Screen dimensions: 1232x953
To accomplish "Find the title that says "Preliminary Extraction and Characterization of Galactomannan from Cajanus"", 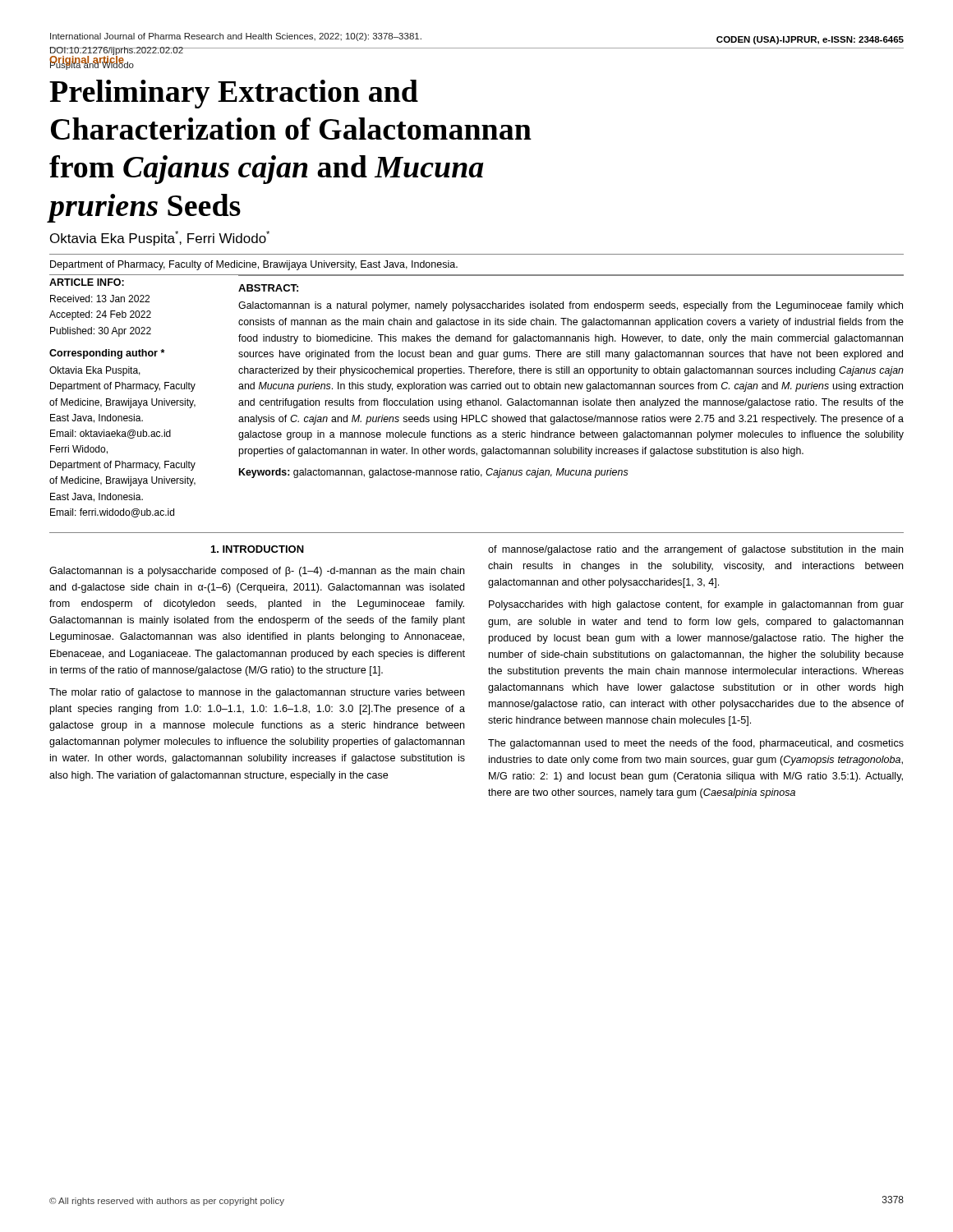I will (476, 148).
